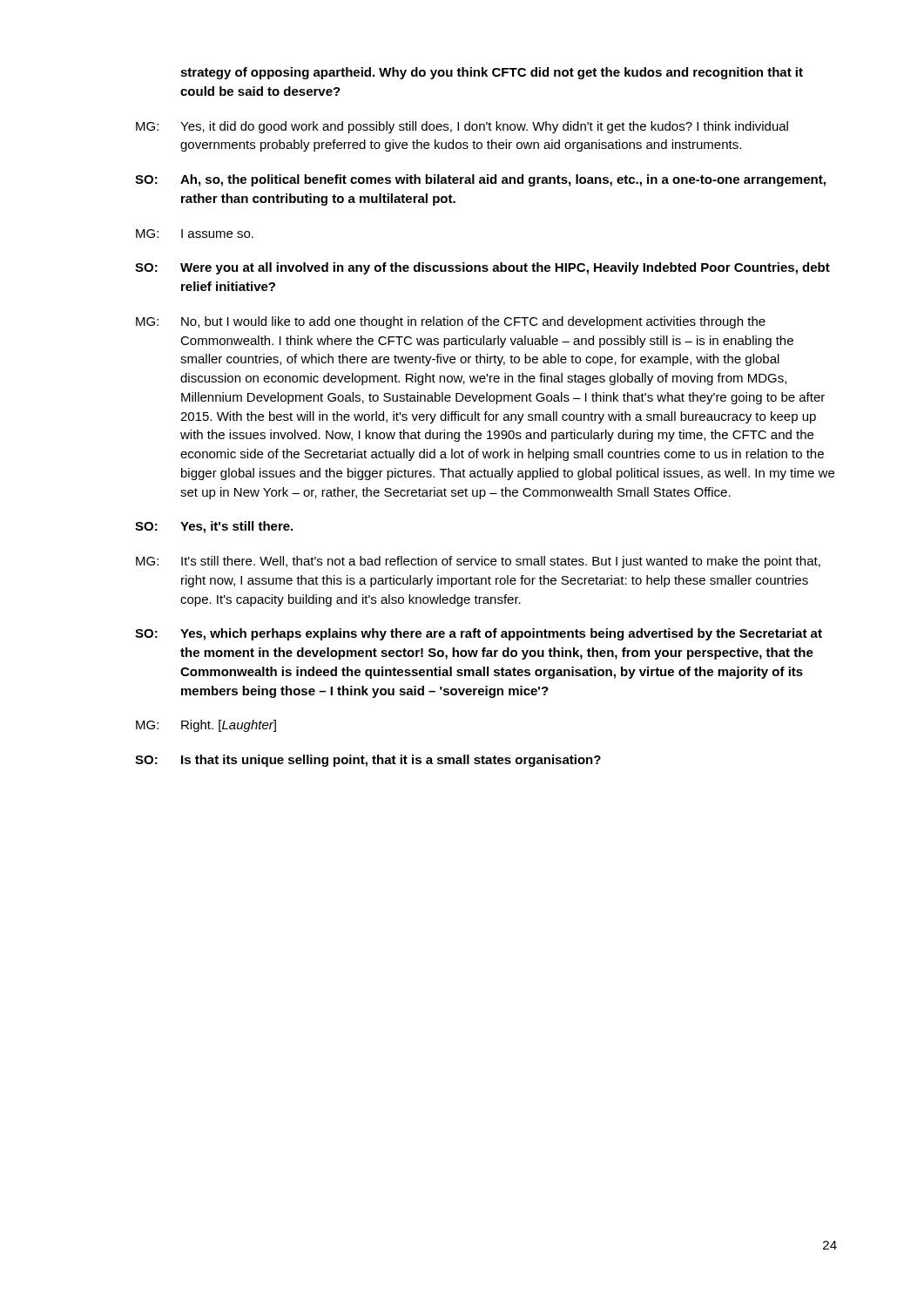
Task: Find the text block with the text "MG: No, but I would like to add"
Action: (486, 406)
